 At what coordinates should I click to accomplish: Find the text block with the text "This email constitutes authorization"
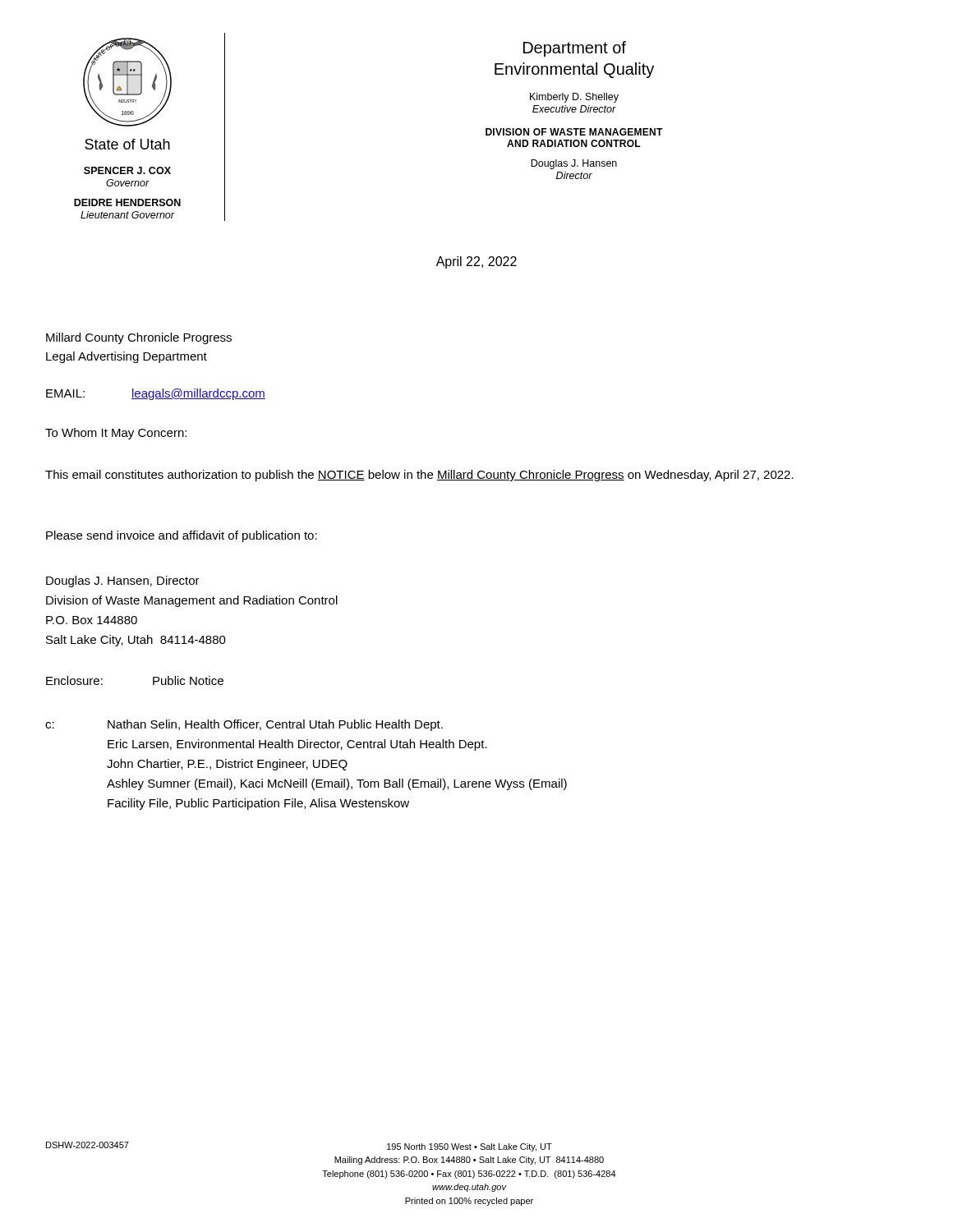420,474
